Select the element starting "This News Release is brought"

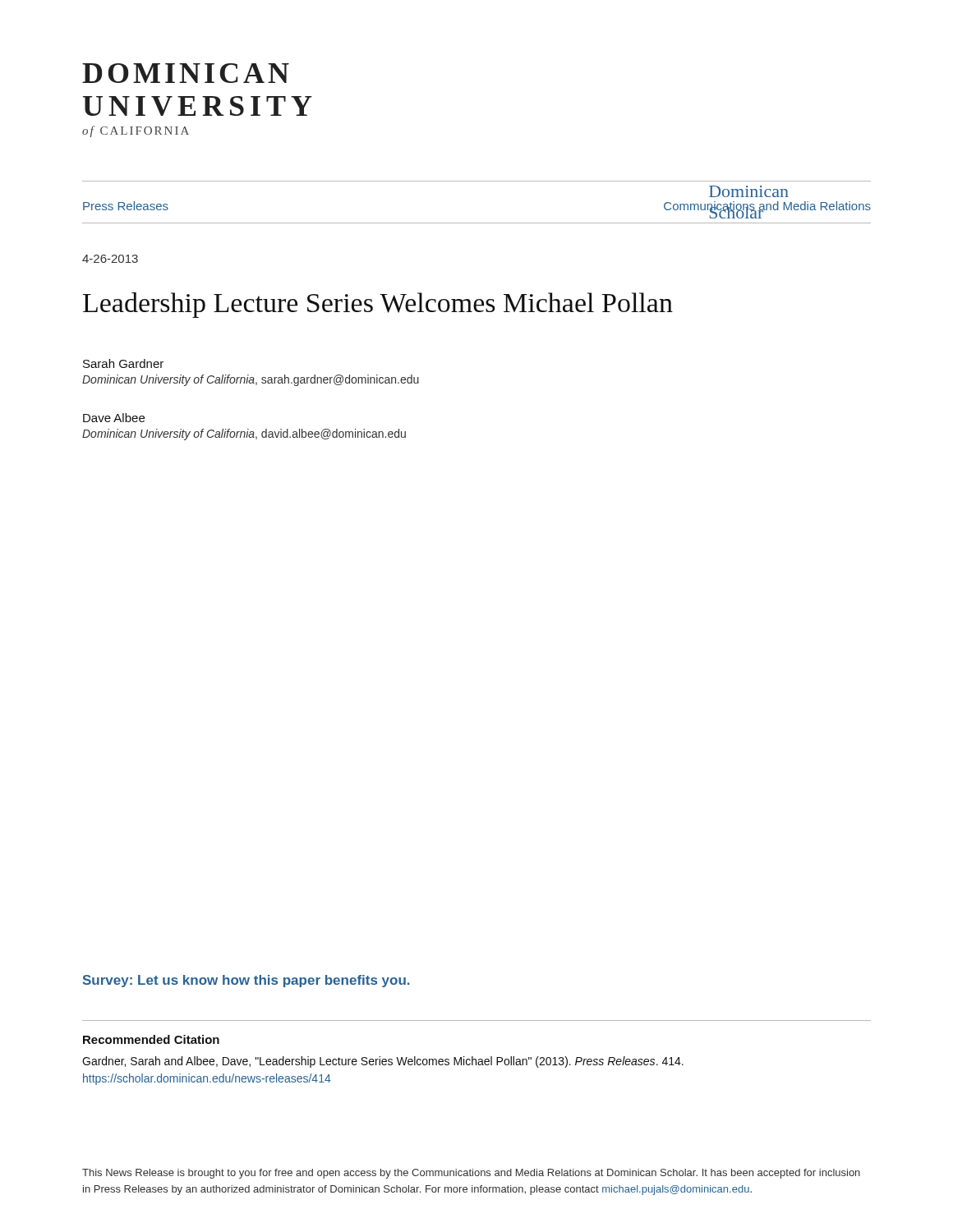tap(476, 1181)
